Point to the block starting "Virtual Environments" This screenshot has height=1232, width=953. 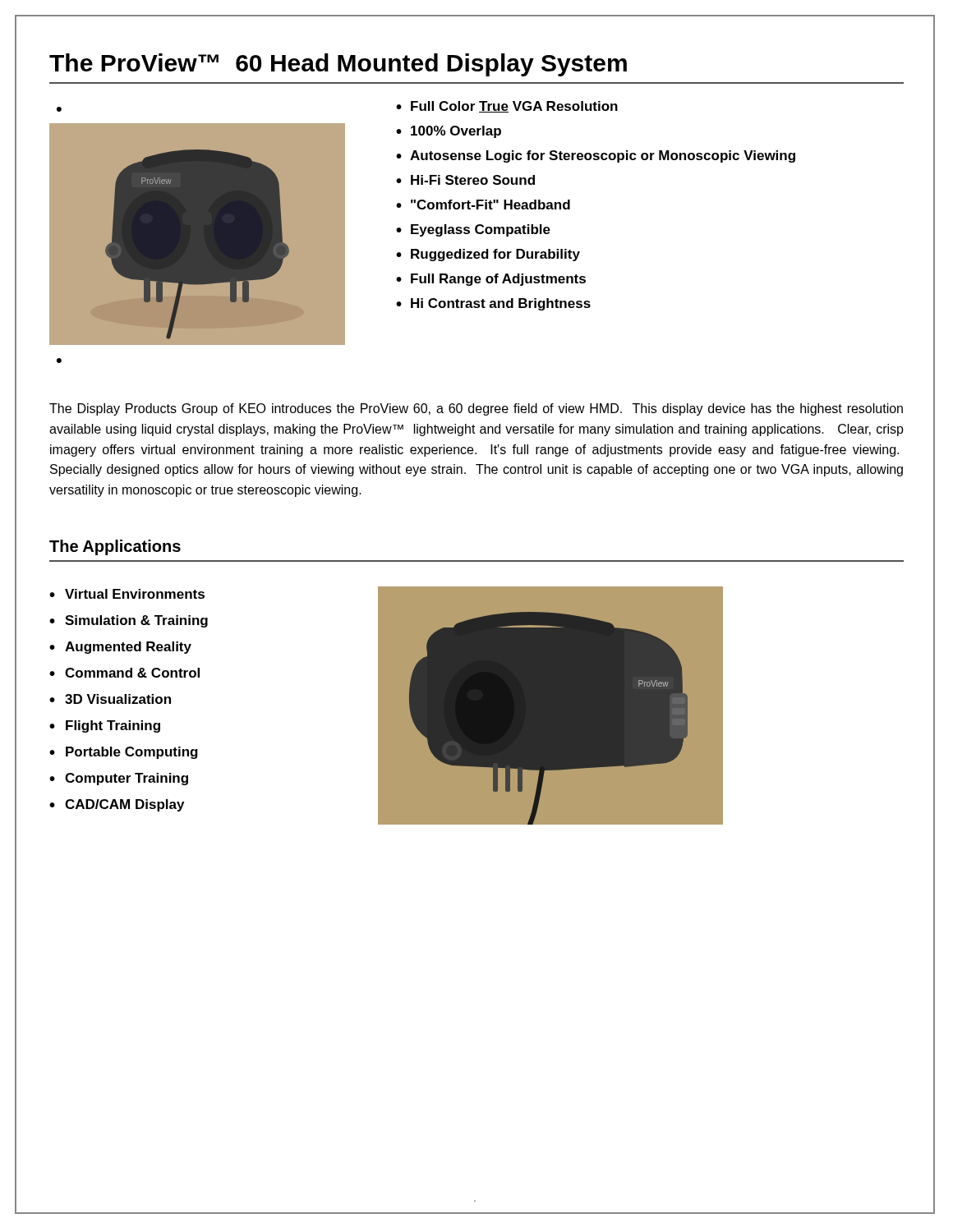pos(135,595)
